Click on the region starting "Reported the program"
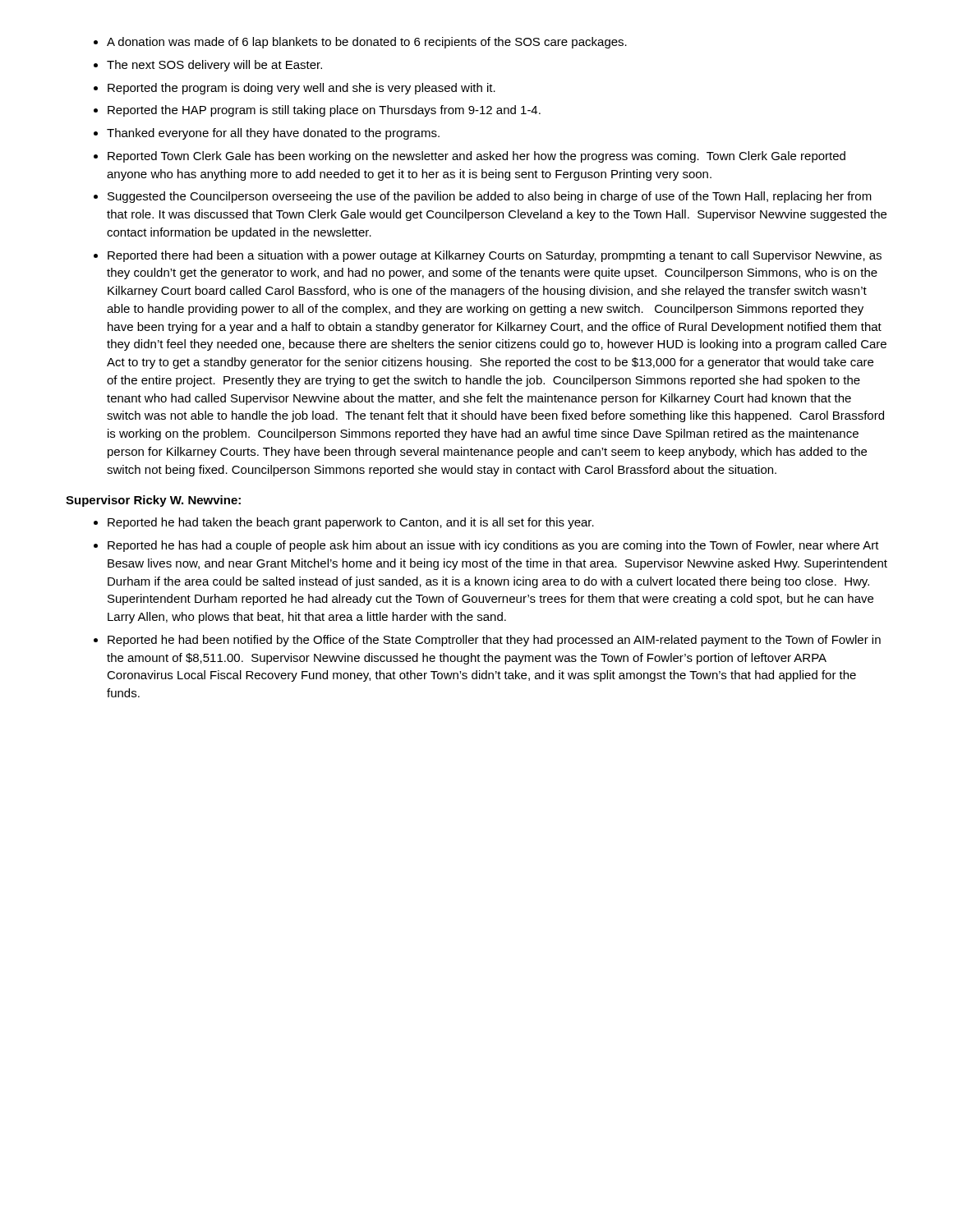Screen dimensions: 1232x953 pos(301,87)
